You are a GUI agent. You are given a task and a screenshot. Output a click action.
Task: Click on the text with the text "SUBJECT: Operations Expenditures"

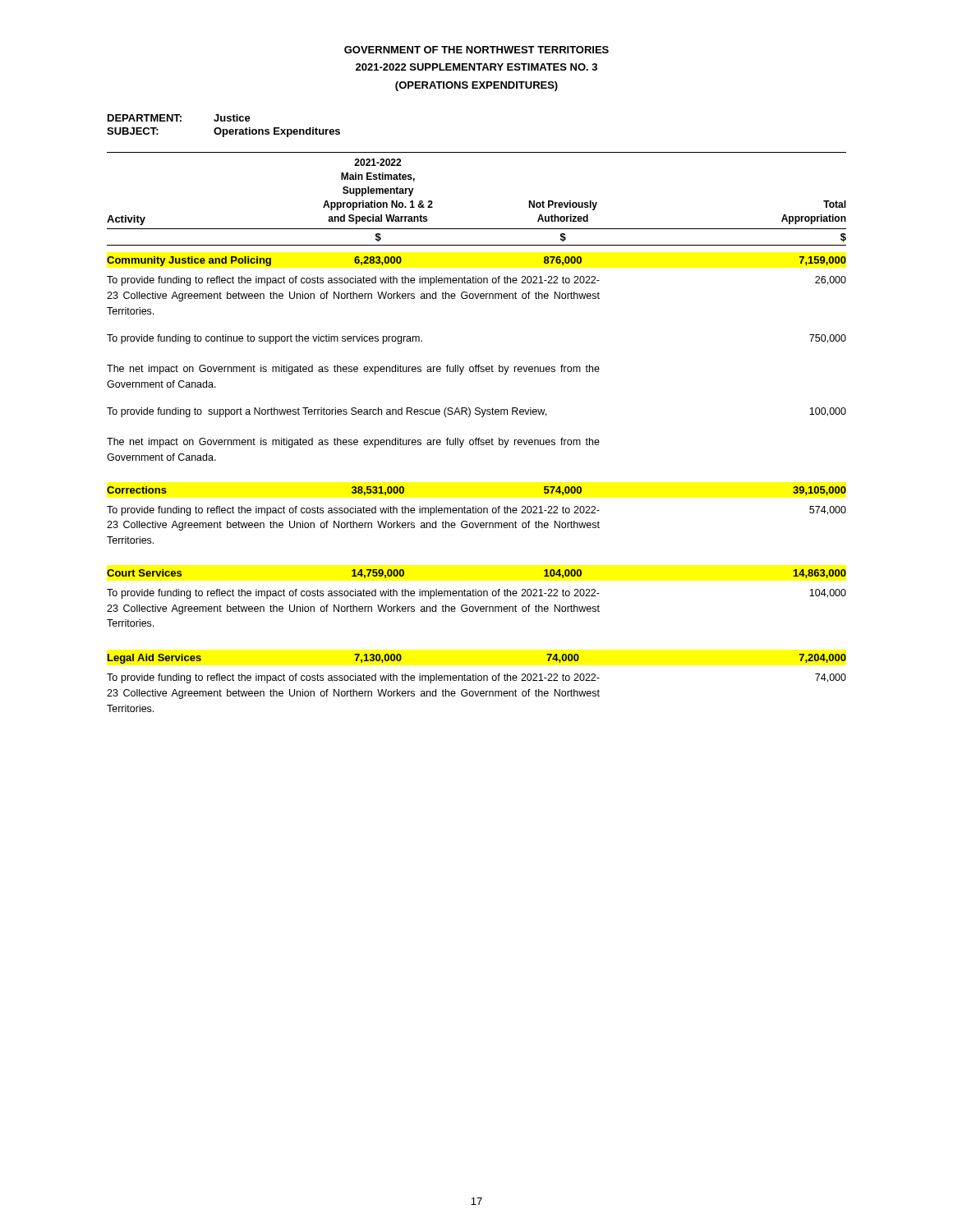[x=224, y=131]
